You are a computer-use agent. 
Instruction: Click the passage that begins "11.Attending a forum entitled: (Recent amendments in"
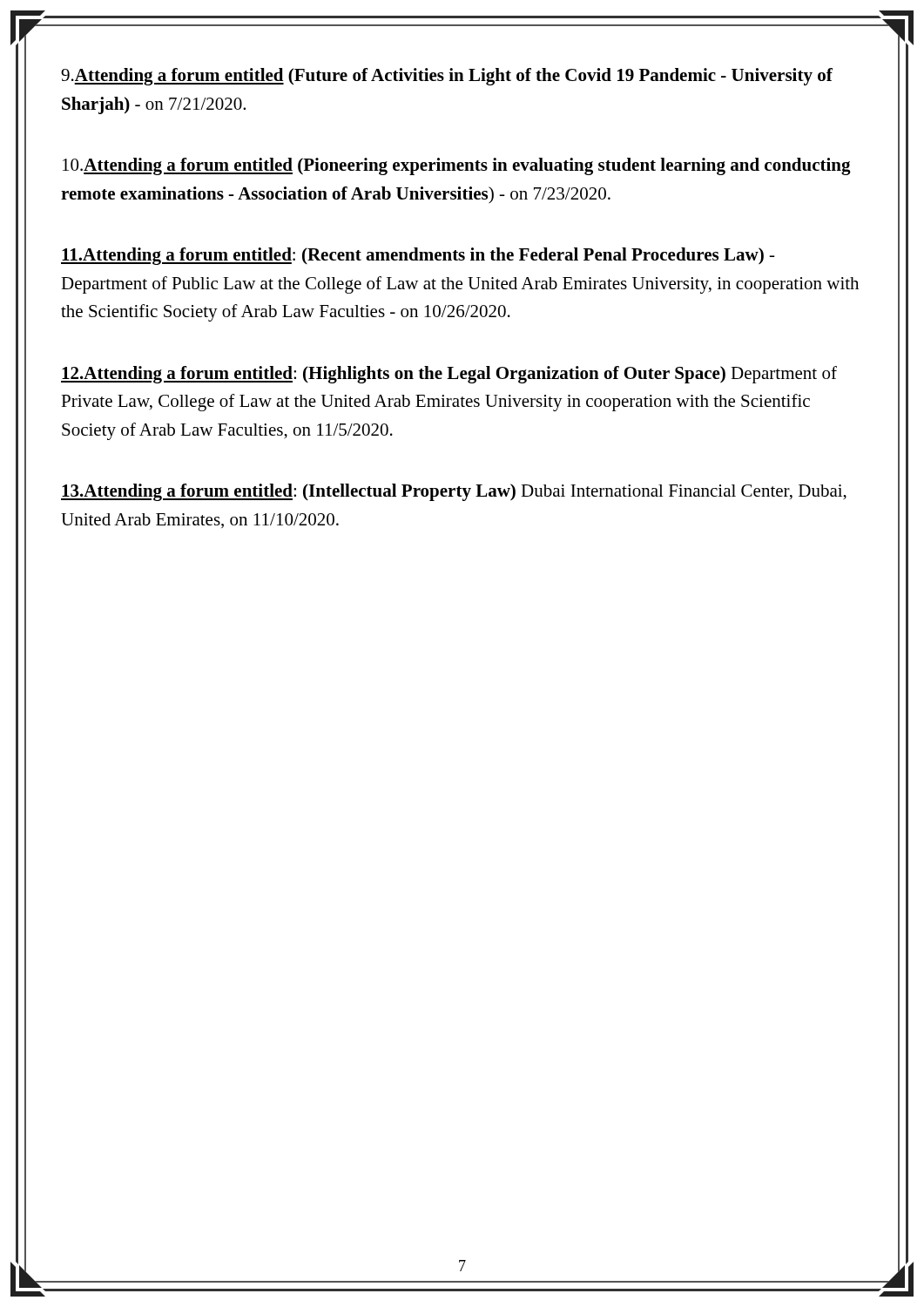coord(460,283)
